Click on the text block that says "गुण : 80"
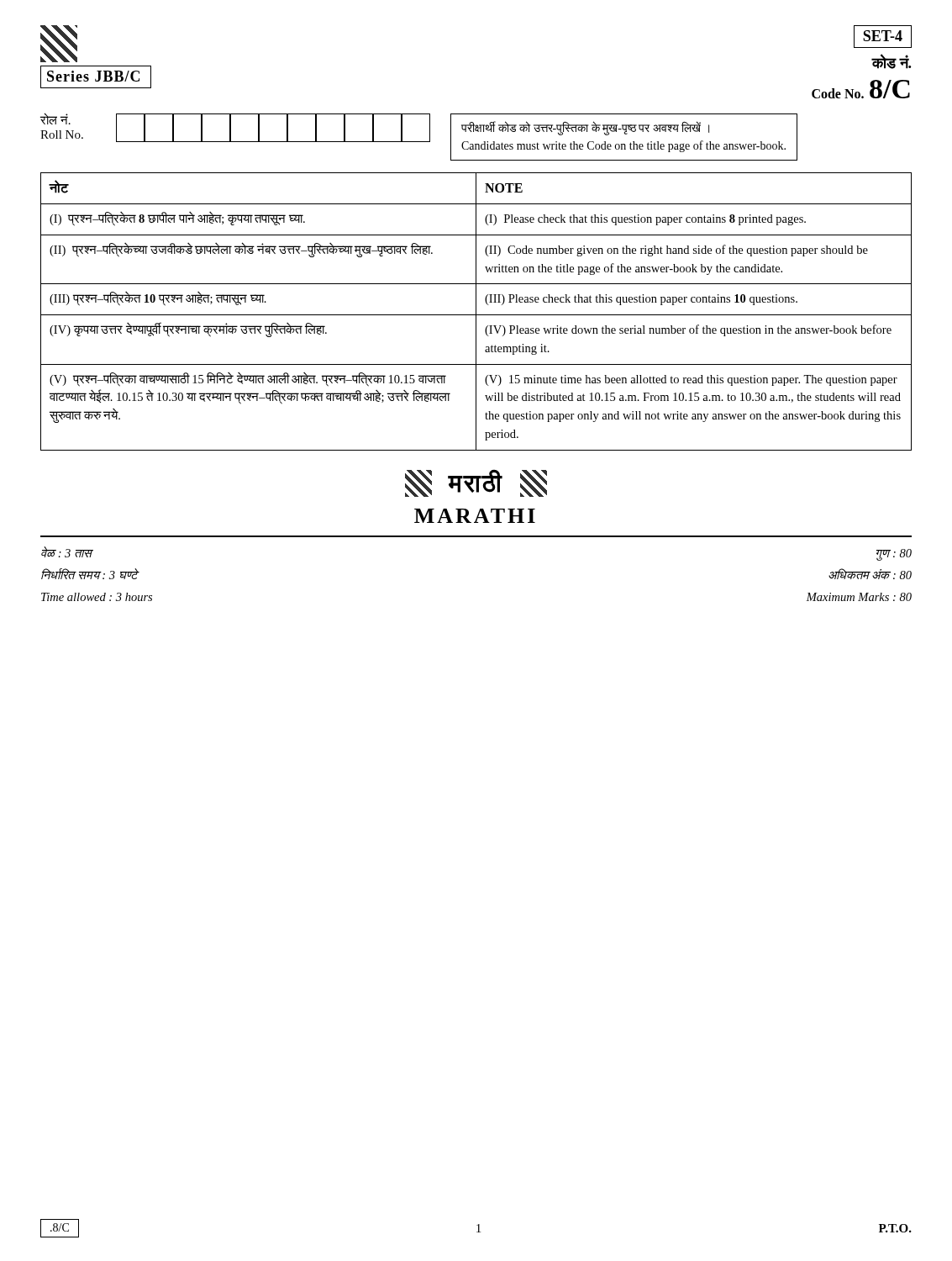Image resolution: width=952 pixels, height=1261 pixels. coord(859,575)
